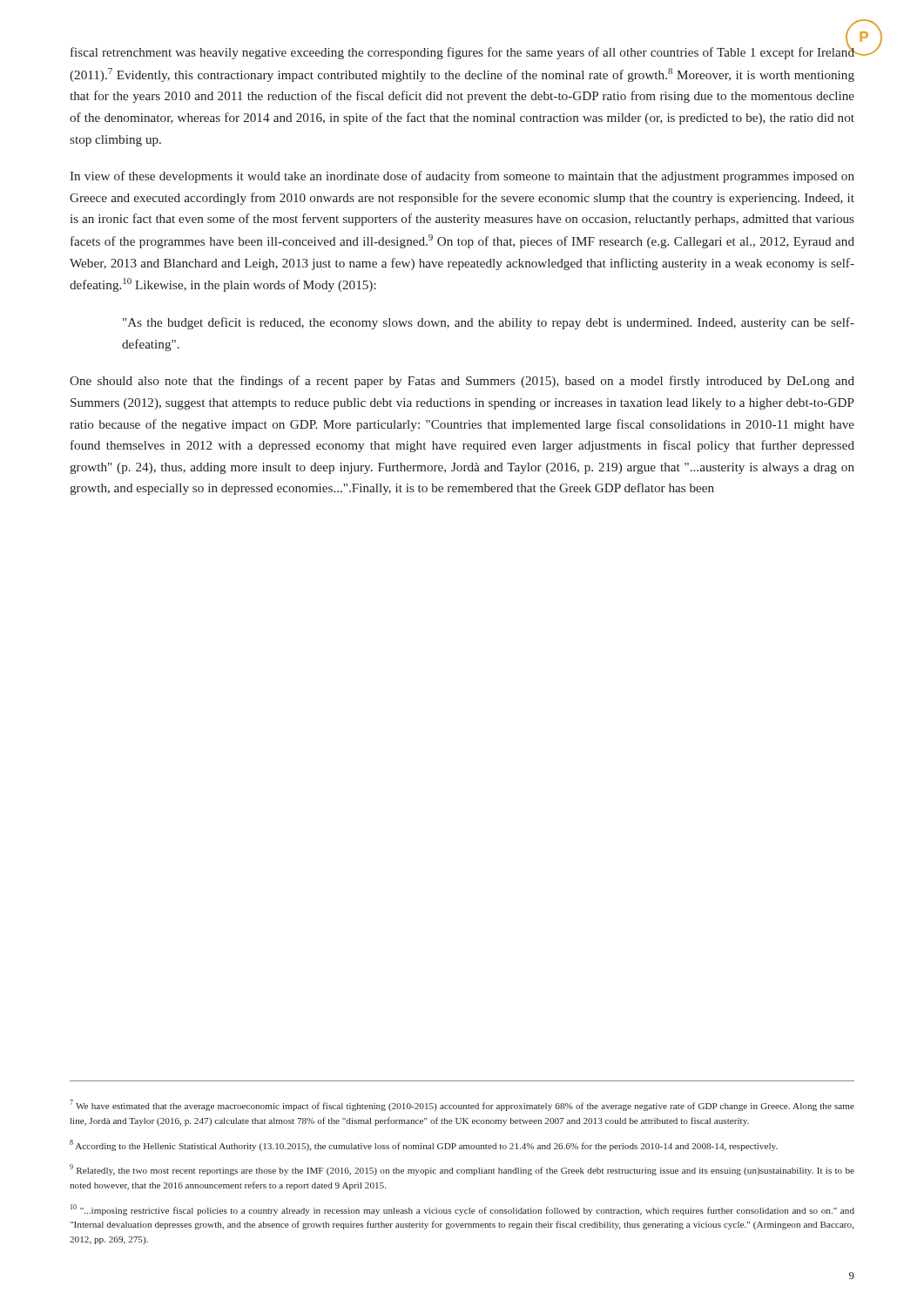This screenshot has width=924, height=1307.
Task: Locate the element starting "10 "...imposing restrictive fiscal policies to a country"
Action: pyautogui.click(x=462, y=1225)
